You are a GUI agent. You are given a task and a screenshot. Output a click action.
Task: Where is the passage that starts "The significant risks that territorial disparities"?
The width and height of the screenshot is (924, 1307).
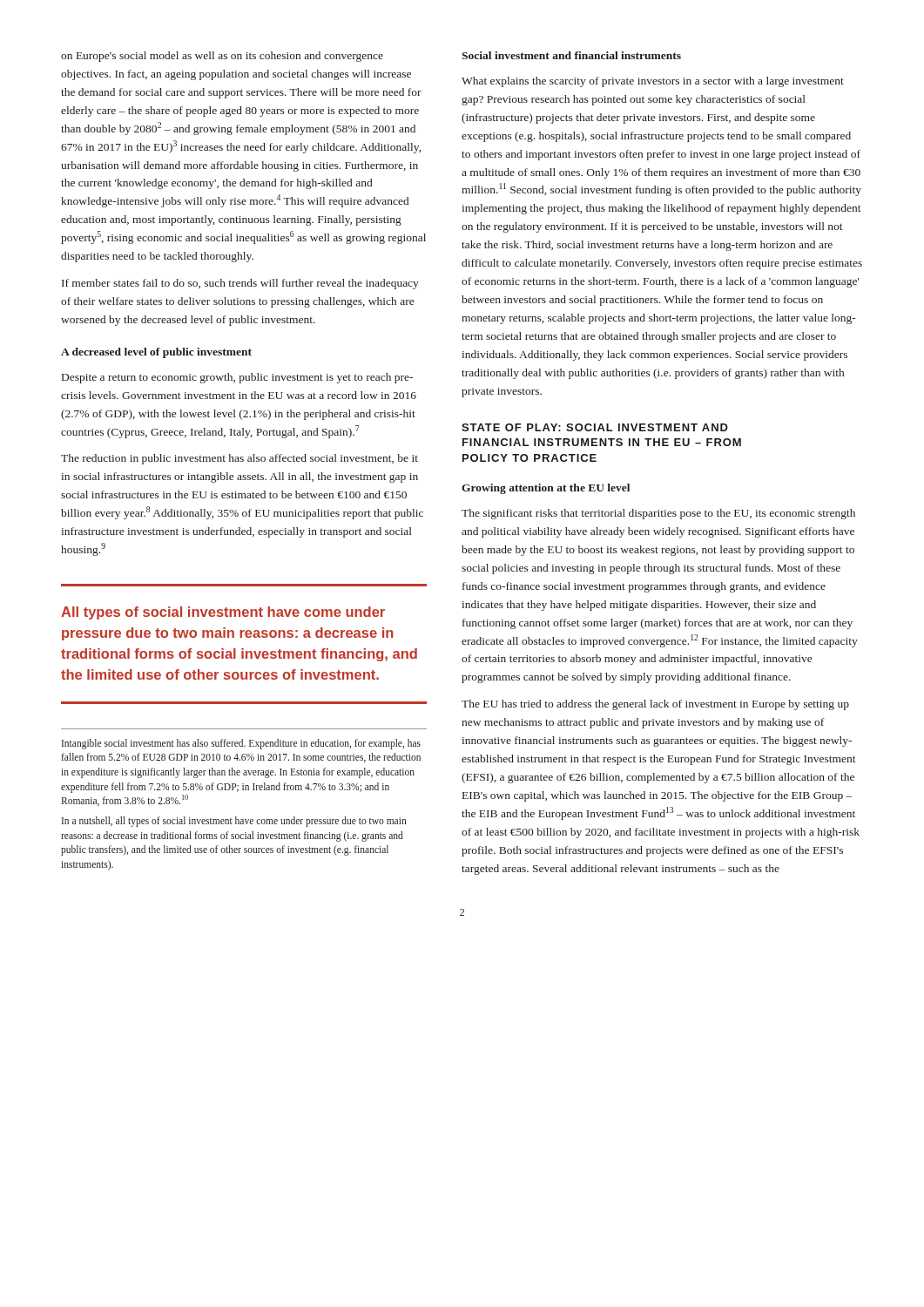click(662, 596)
